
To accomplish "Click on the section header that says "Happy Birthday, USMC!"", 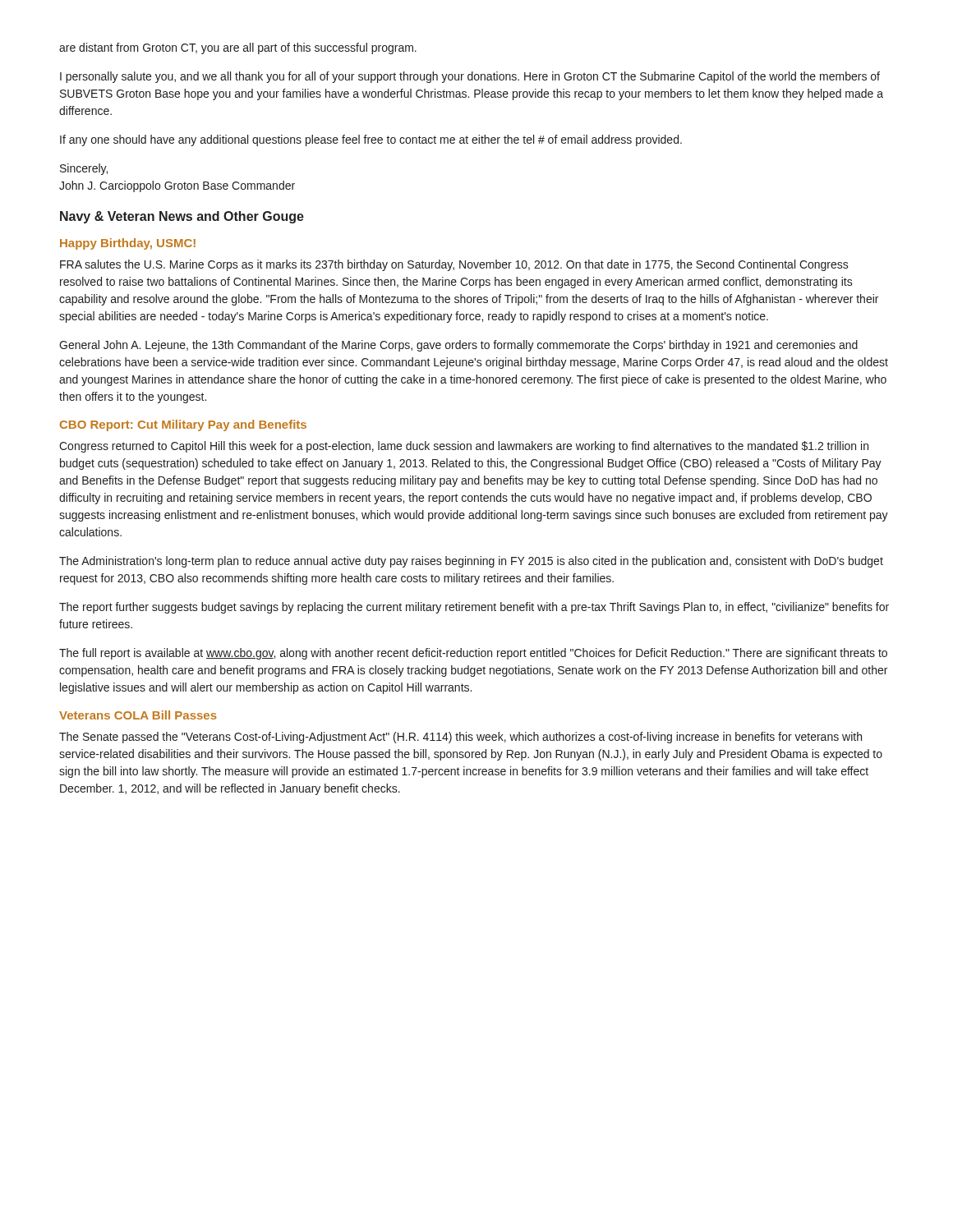I will click(x=128, y=243).
